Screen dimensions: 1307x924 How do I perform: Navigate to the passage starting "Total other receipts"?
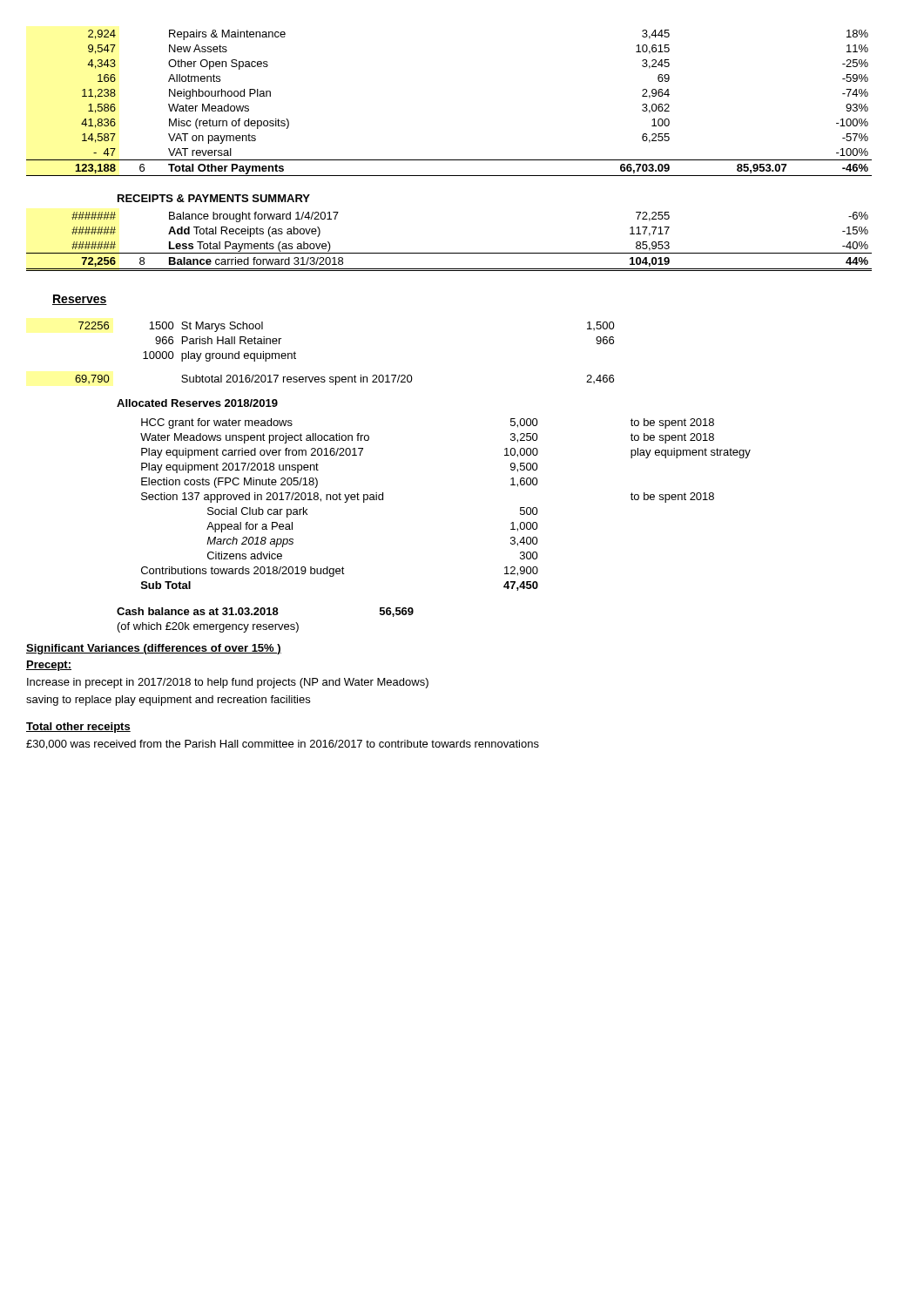(78, 726)
